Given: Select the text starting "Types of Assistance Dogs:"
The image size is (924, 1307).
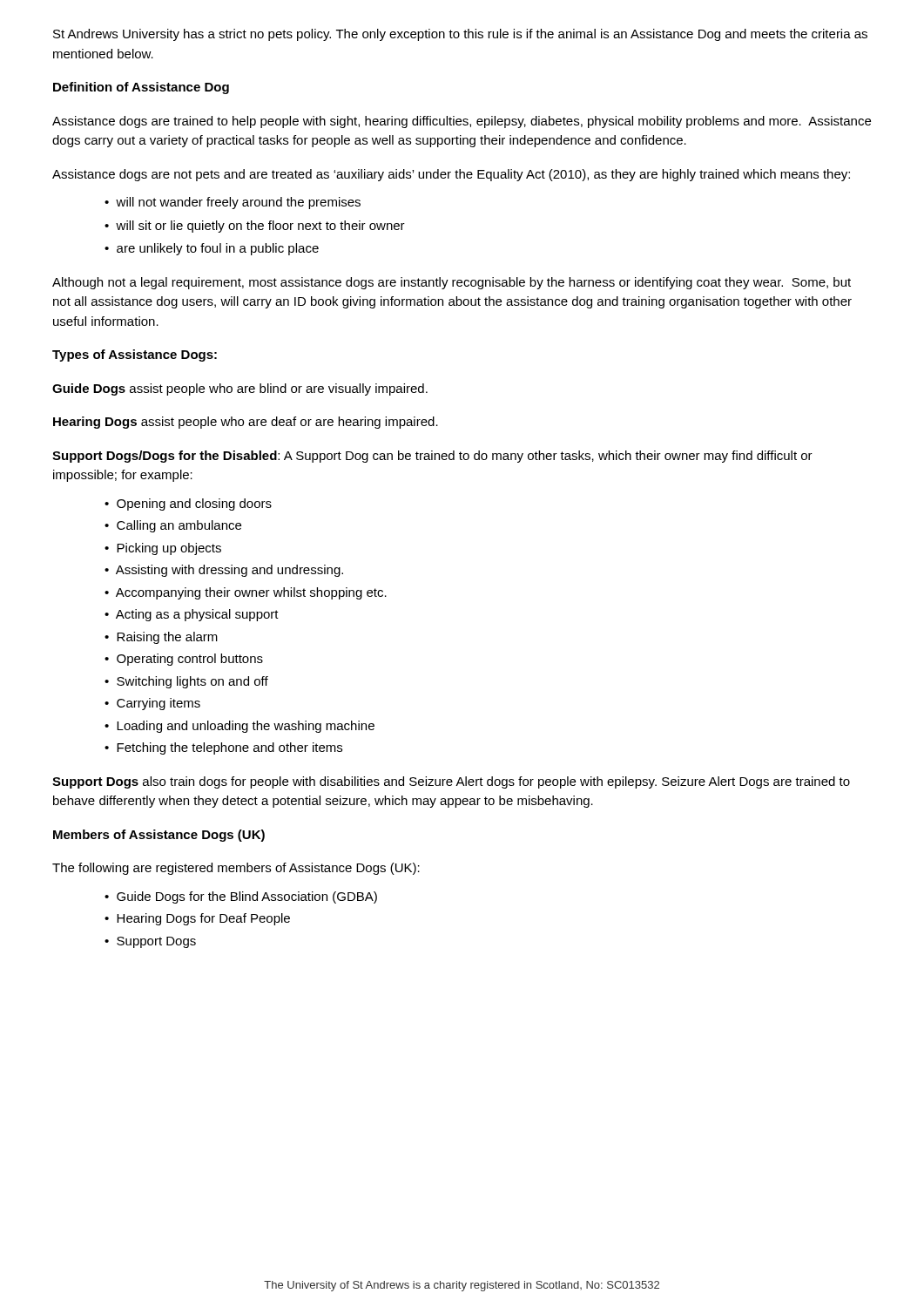Looking at the screenshot, I should 135,354.
